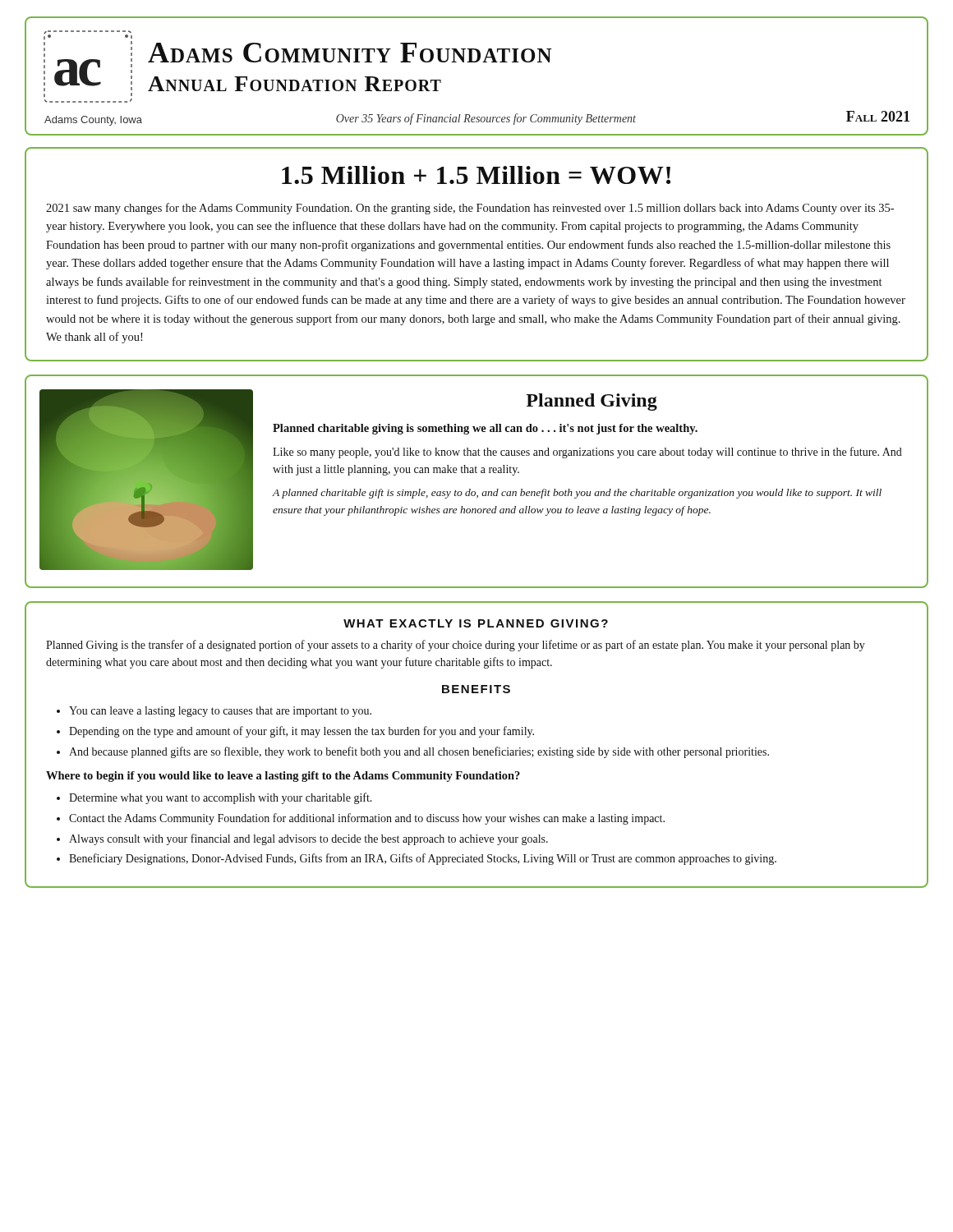Locate the block of text that opens with "You can leave a lasting legacy"
953x1232 pixels.
(x=221, y=711)
